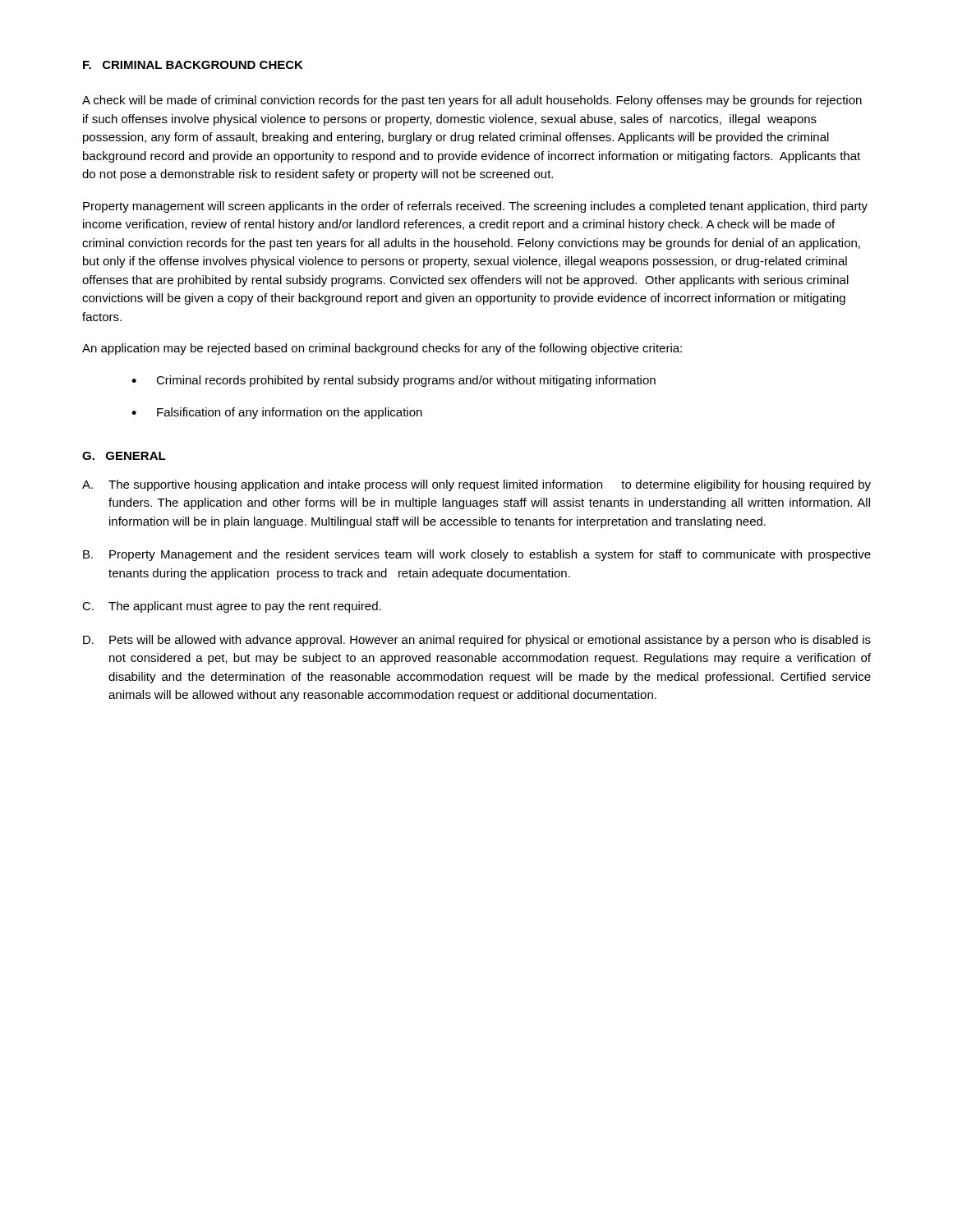Click on the list item that says "• Criminal records prohibited by rental"
The image size is (953, 1232).
pos(501,381)
